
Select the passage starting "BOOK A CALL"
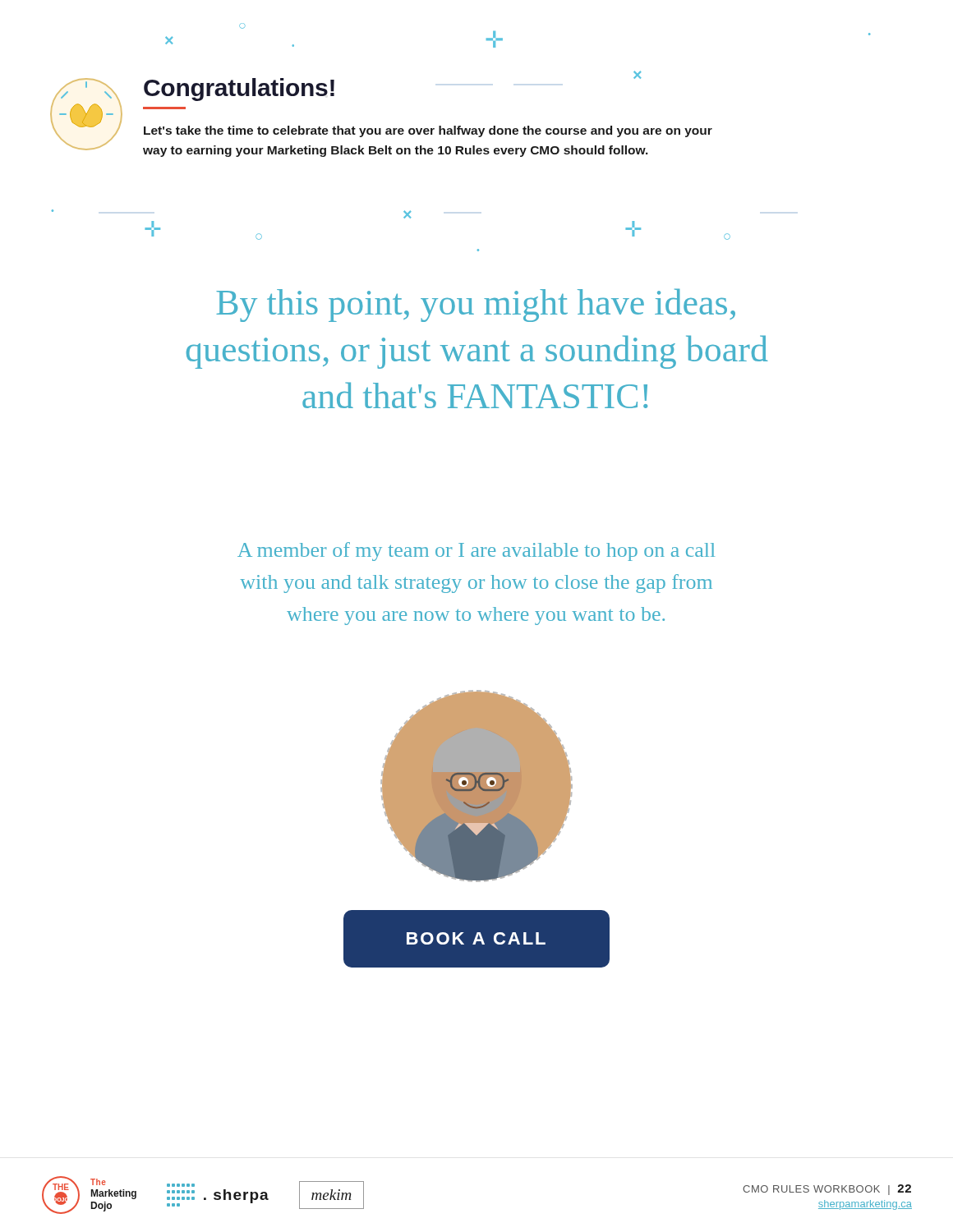point(476,939)
